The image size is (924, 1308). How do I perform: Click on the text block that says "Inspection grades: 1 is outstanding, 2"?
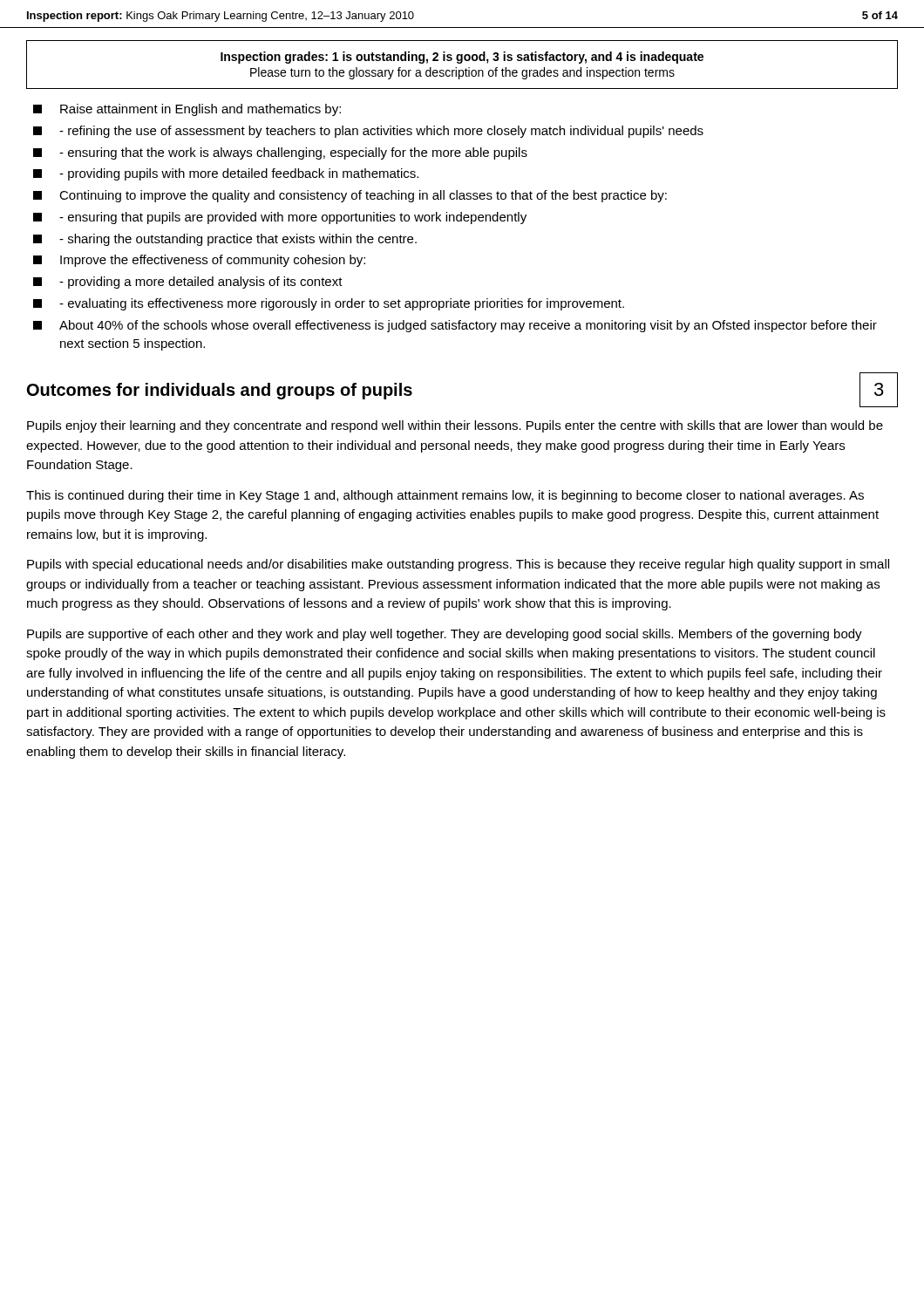(462, 65)
